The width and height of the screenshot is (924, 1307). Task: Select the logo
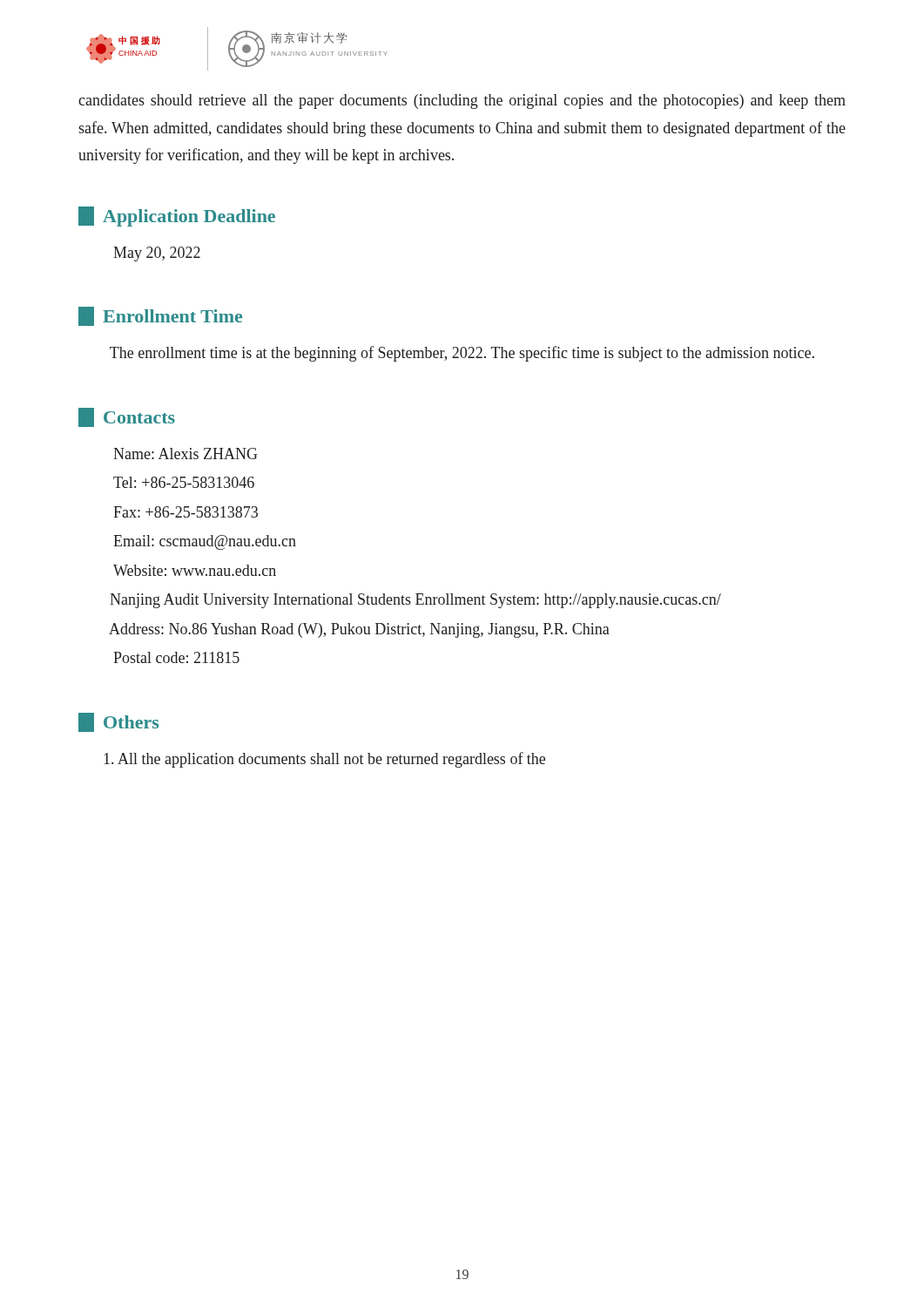coord(462,49)
